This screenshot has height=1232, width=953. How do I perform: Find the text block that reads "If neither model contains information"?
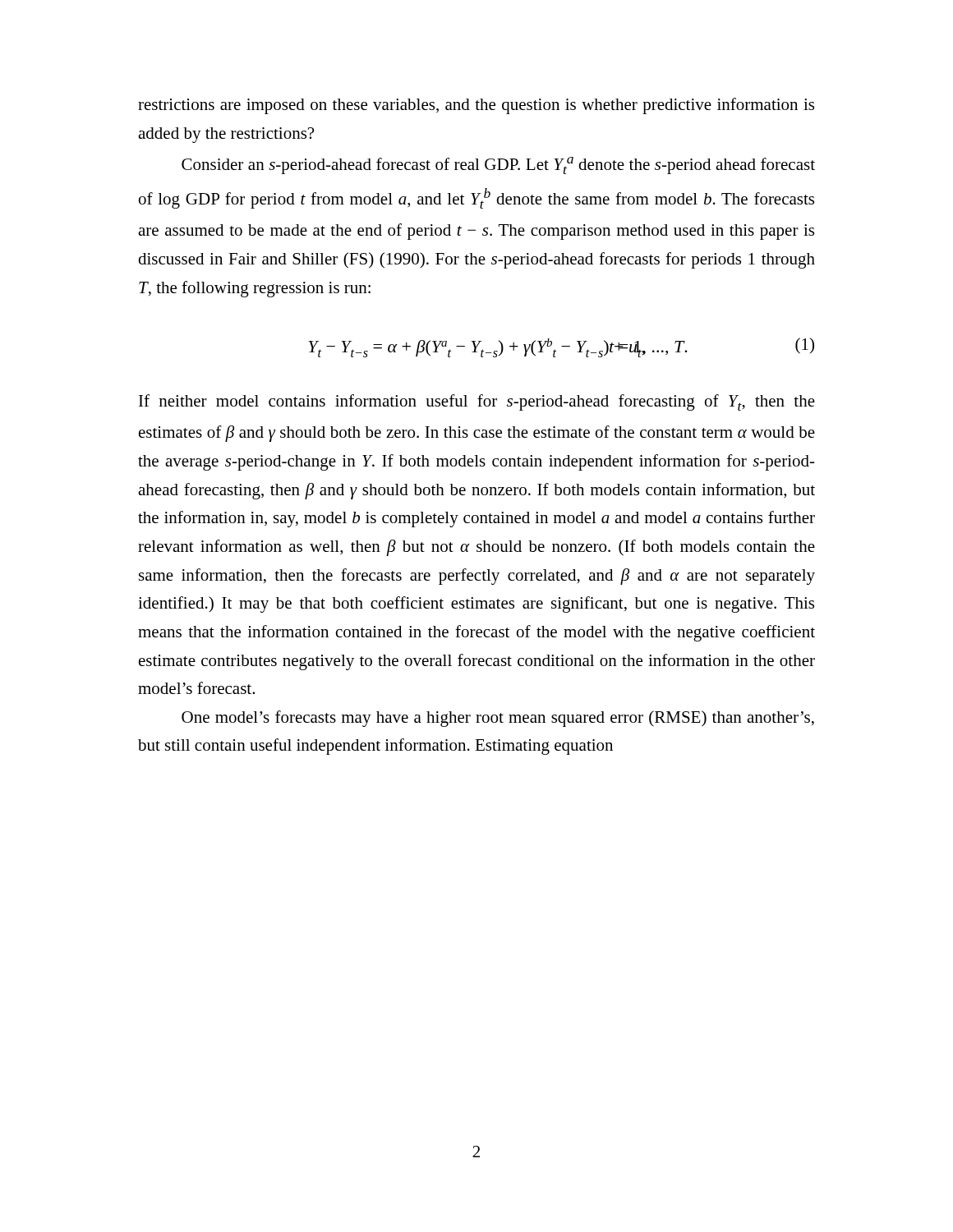[476, 545]
